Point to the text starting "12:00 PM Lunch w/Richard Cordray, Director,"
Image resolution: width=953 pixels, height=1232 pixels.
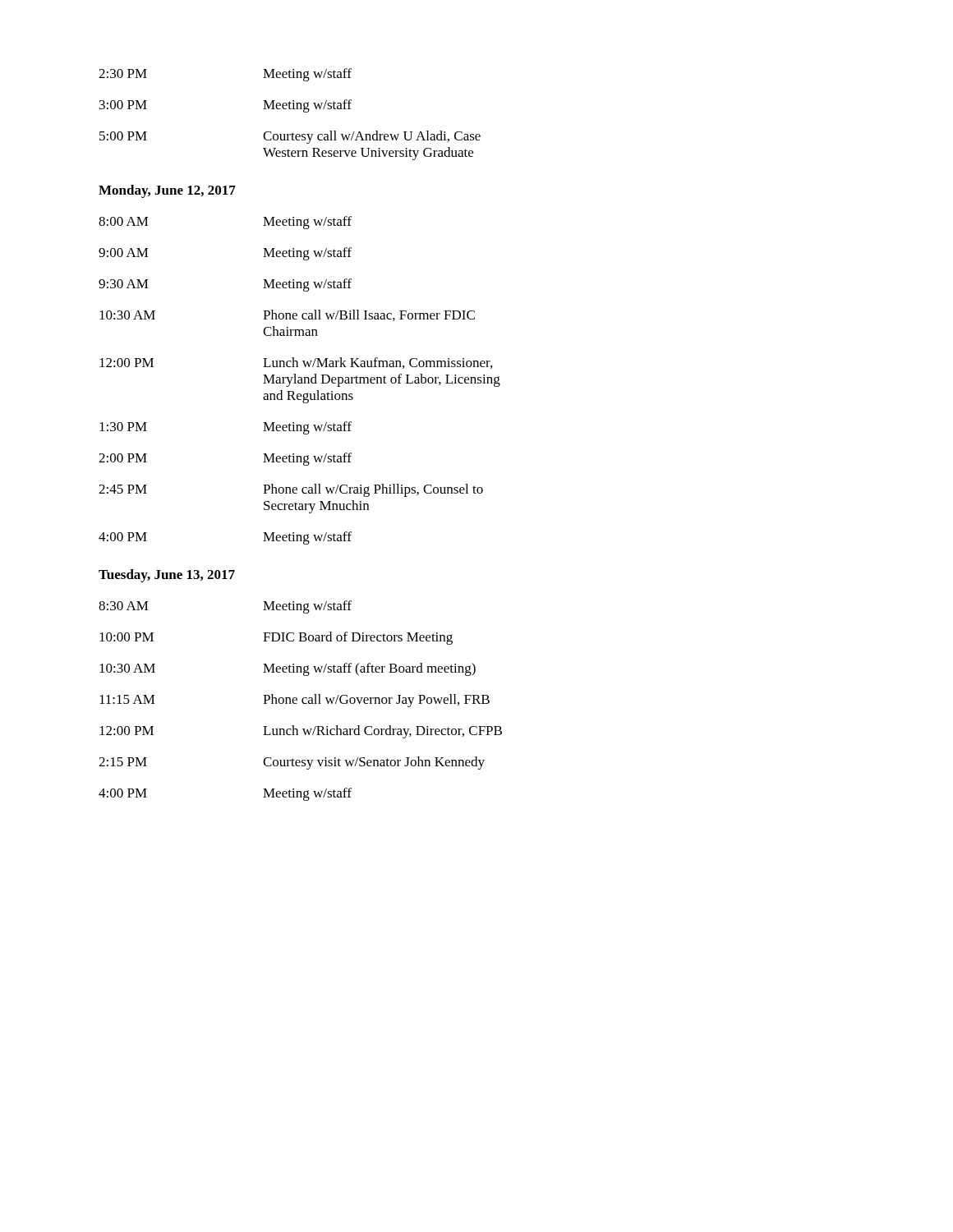476,731
